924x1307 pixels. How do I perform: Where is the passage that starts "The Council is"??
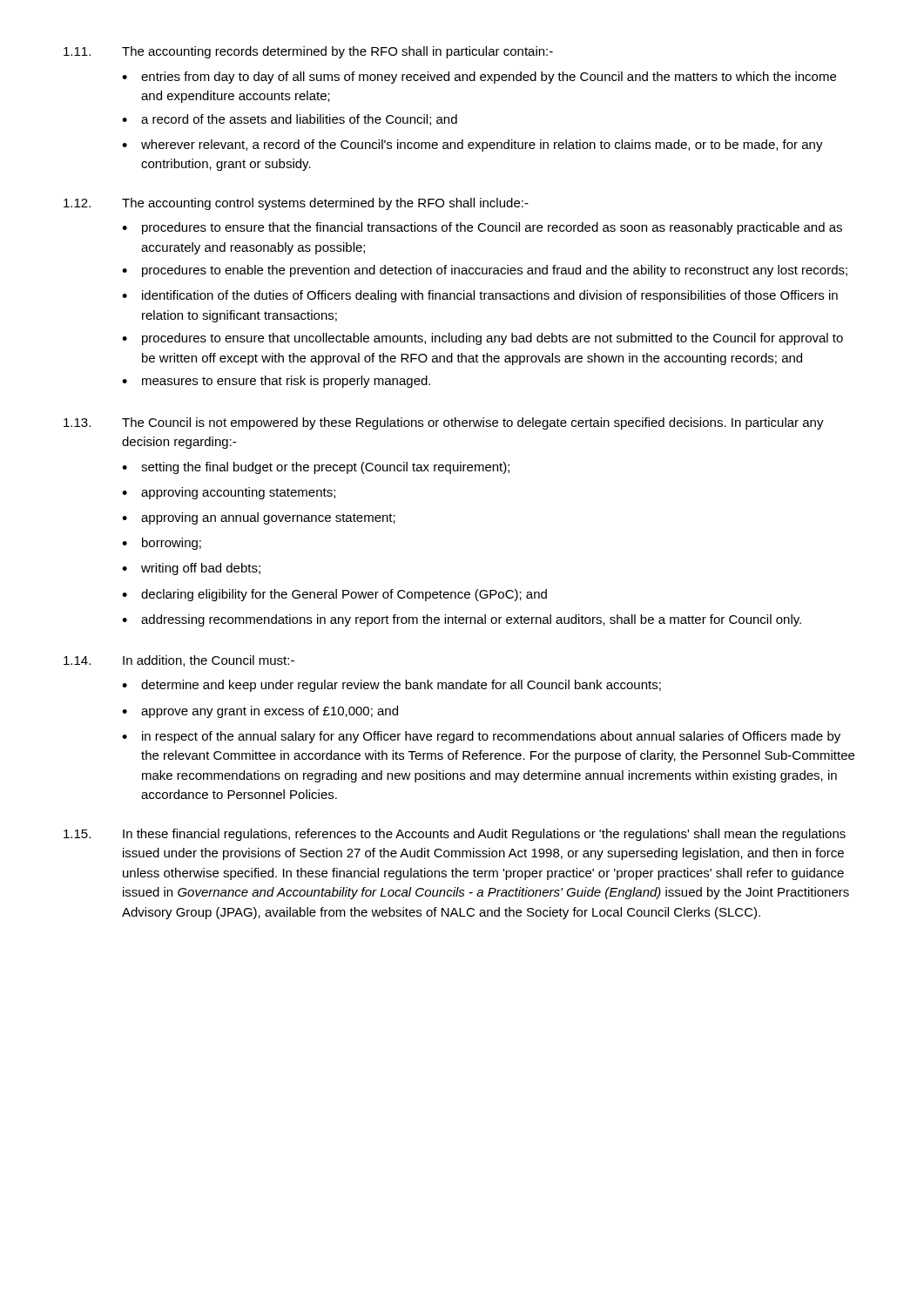pos(473,432)
